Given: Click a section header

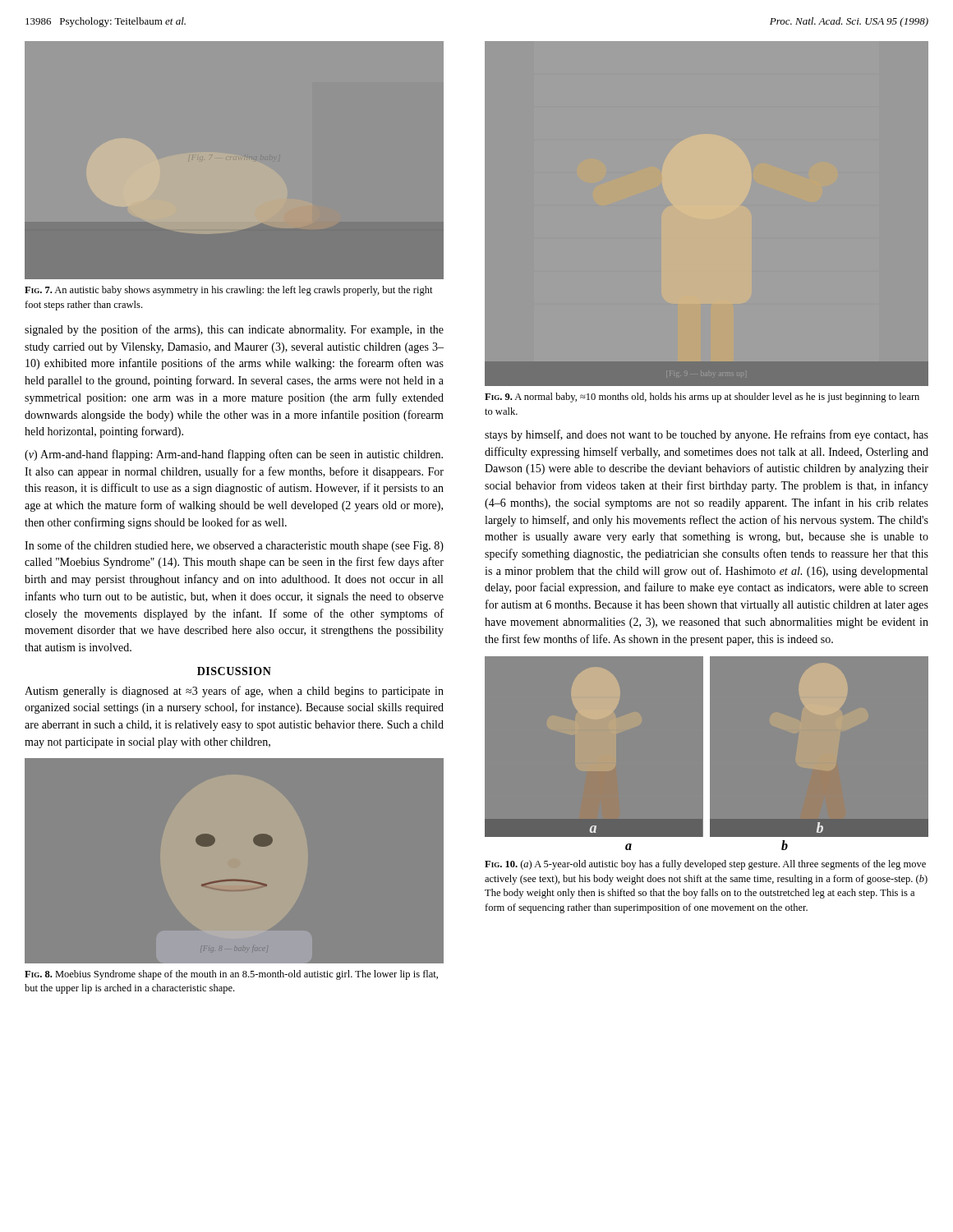Looking at the screenshot, I should point(234,671).
